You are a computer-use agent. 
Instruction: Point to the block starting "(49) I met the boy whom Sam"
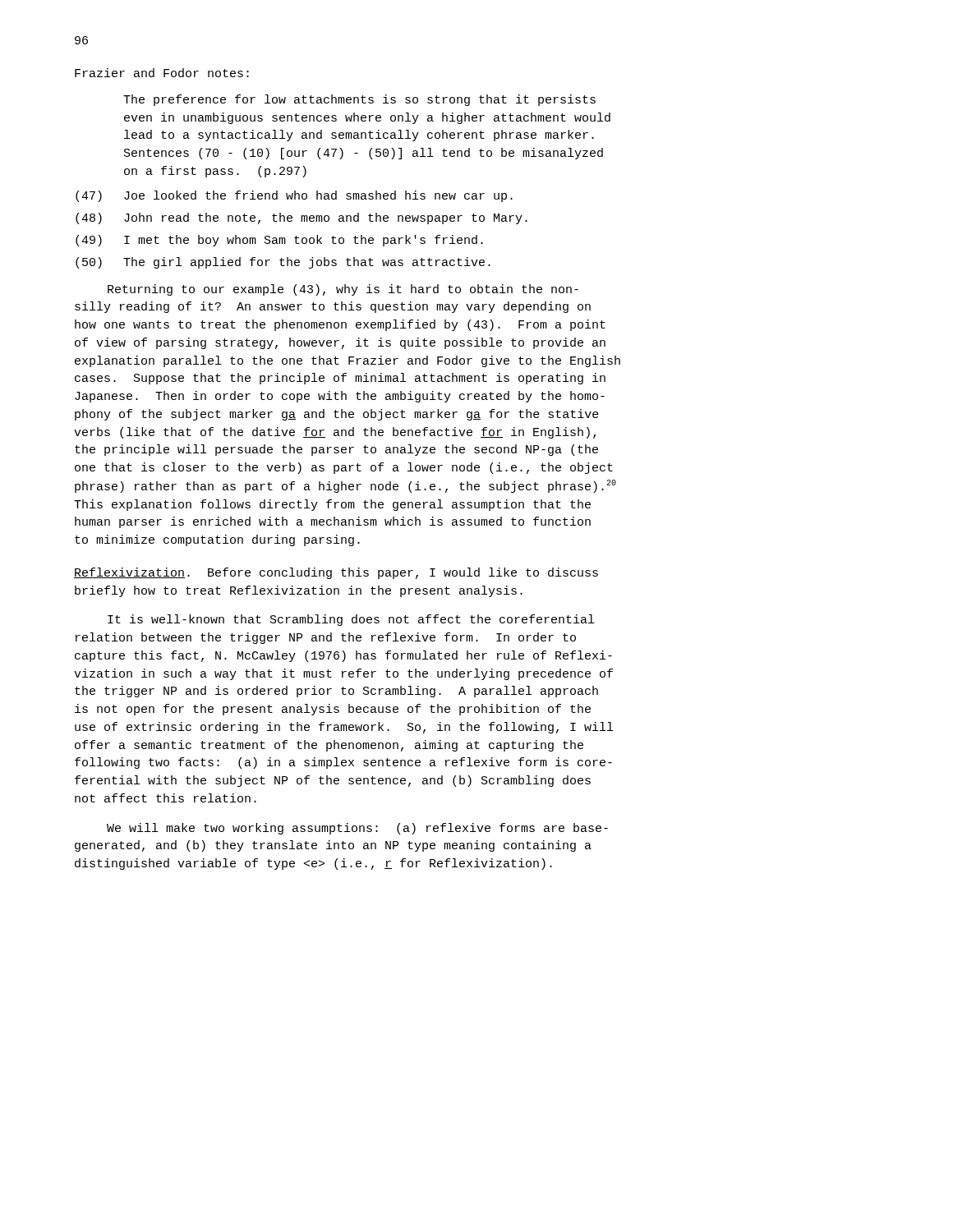point(280,241)
